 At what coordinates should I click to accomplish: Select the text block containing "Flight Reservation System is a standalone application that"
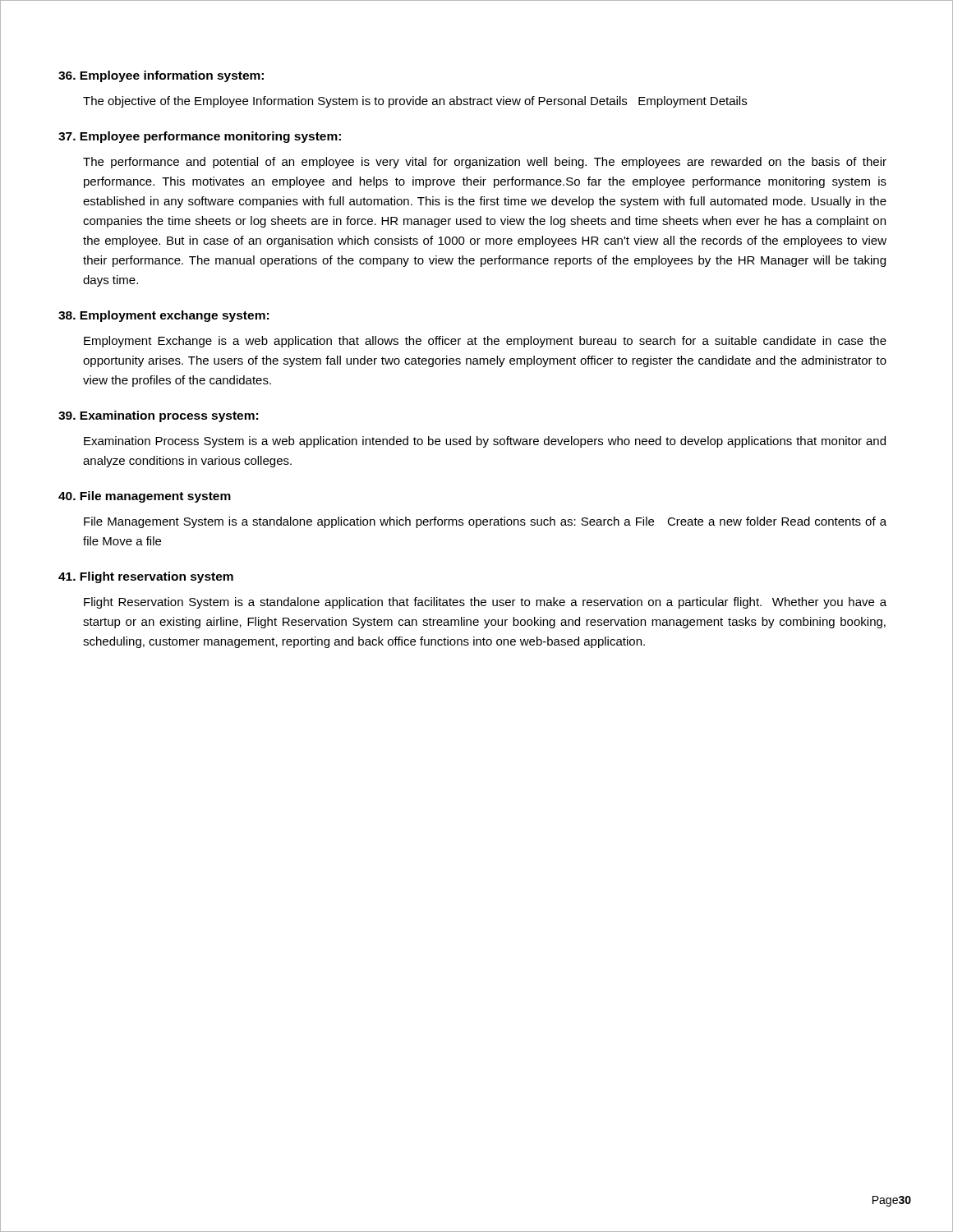[x=485, y=621]
